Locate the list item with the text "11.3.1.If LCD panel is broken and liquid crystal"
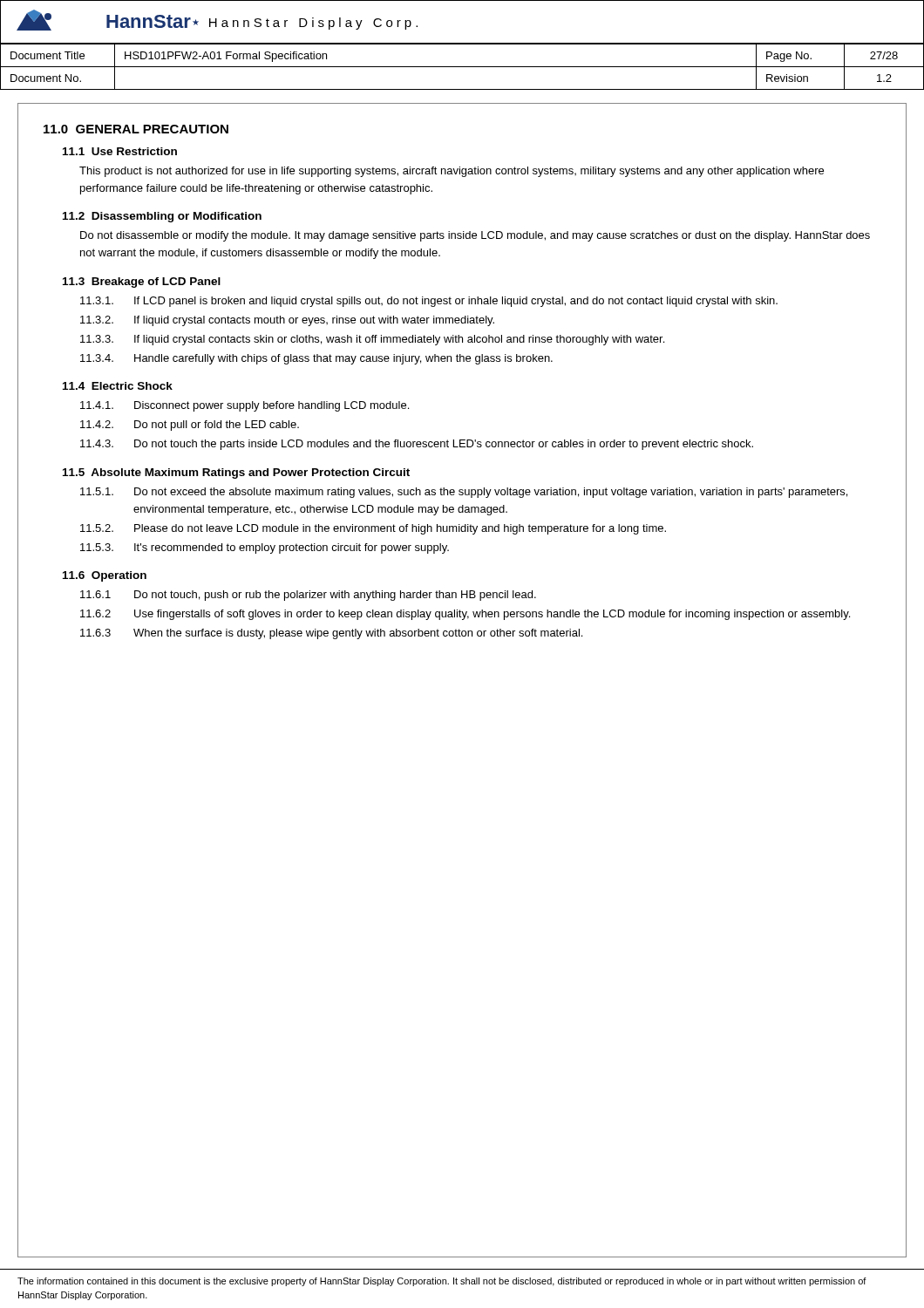924x1308 pixels. tap(429, 301)
